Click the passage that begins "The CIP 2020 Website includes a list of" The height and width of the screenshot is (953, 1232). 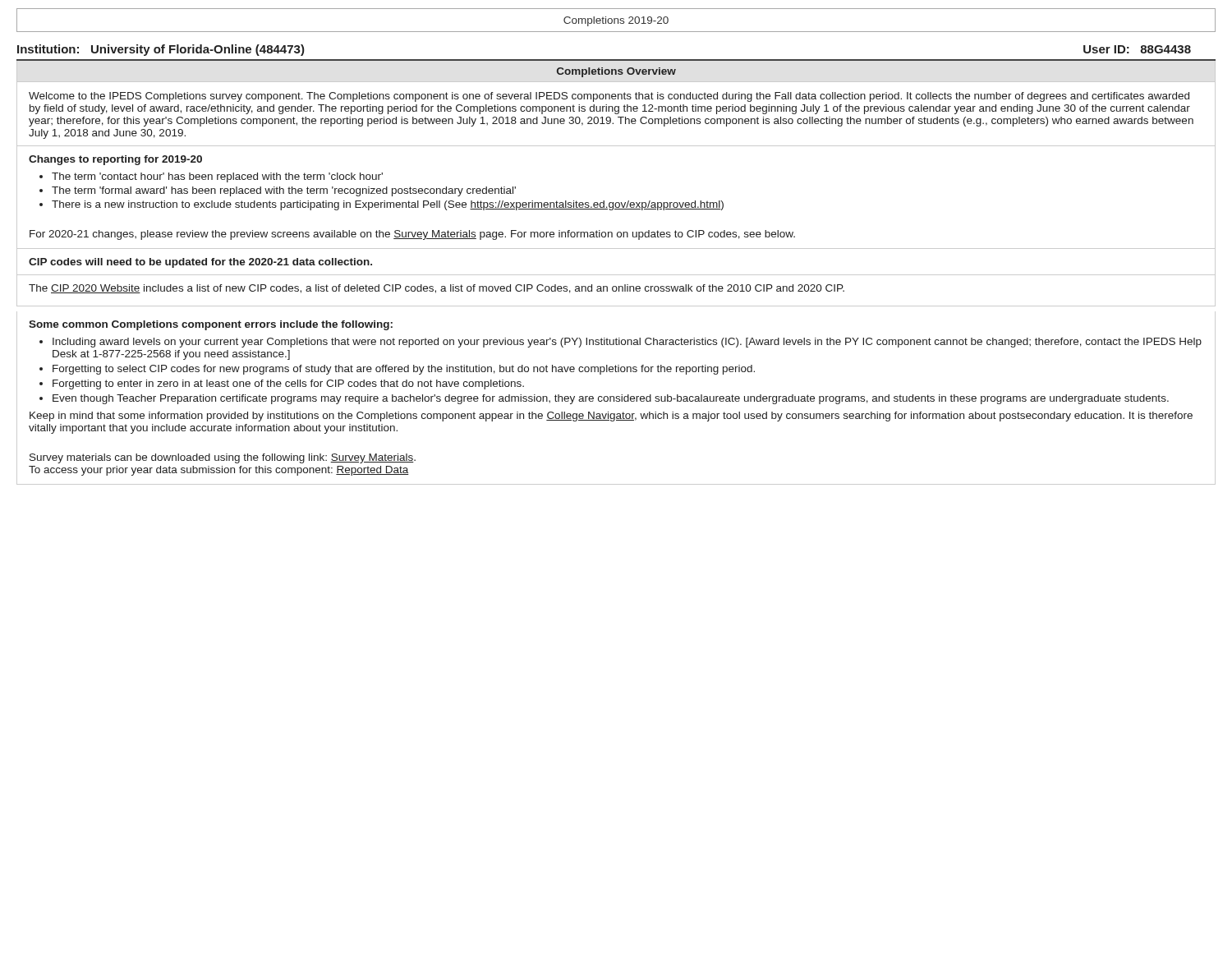tap(437, 288)
